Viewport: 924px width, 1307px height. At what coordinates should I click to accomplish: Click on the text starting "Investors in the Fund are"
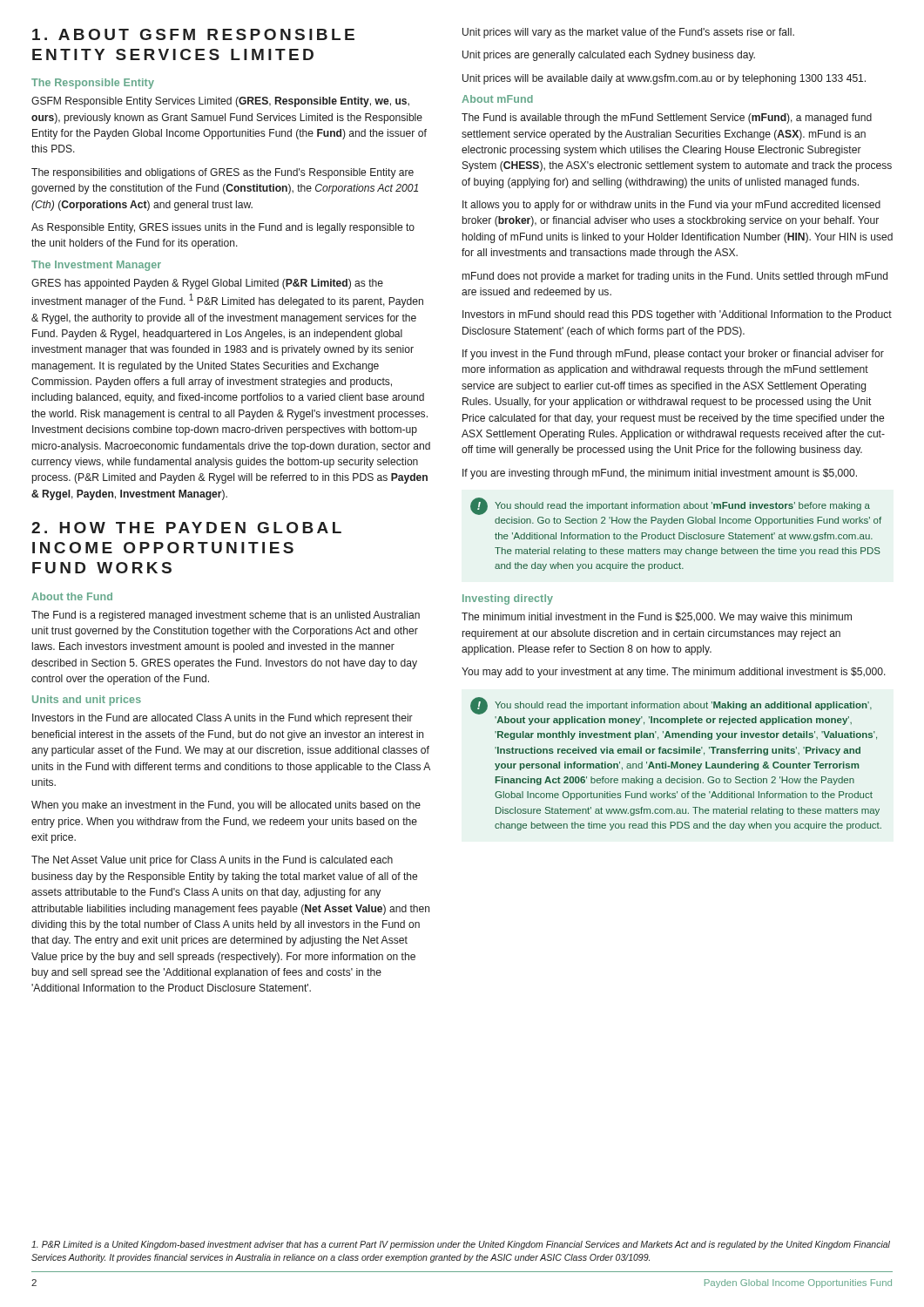[x=232, y=750]
